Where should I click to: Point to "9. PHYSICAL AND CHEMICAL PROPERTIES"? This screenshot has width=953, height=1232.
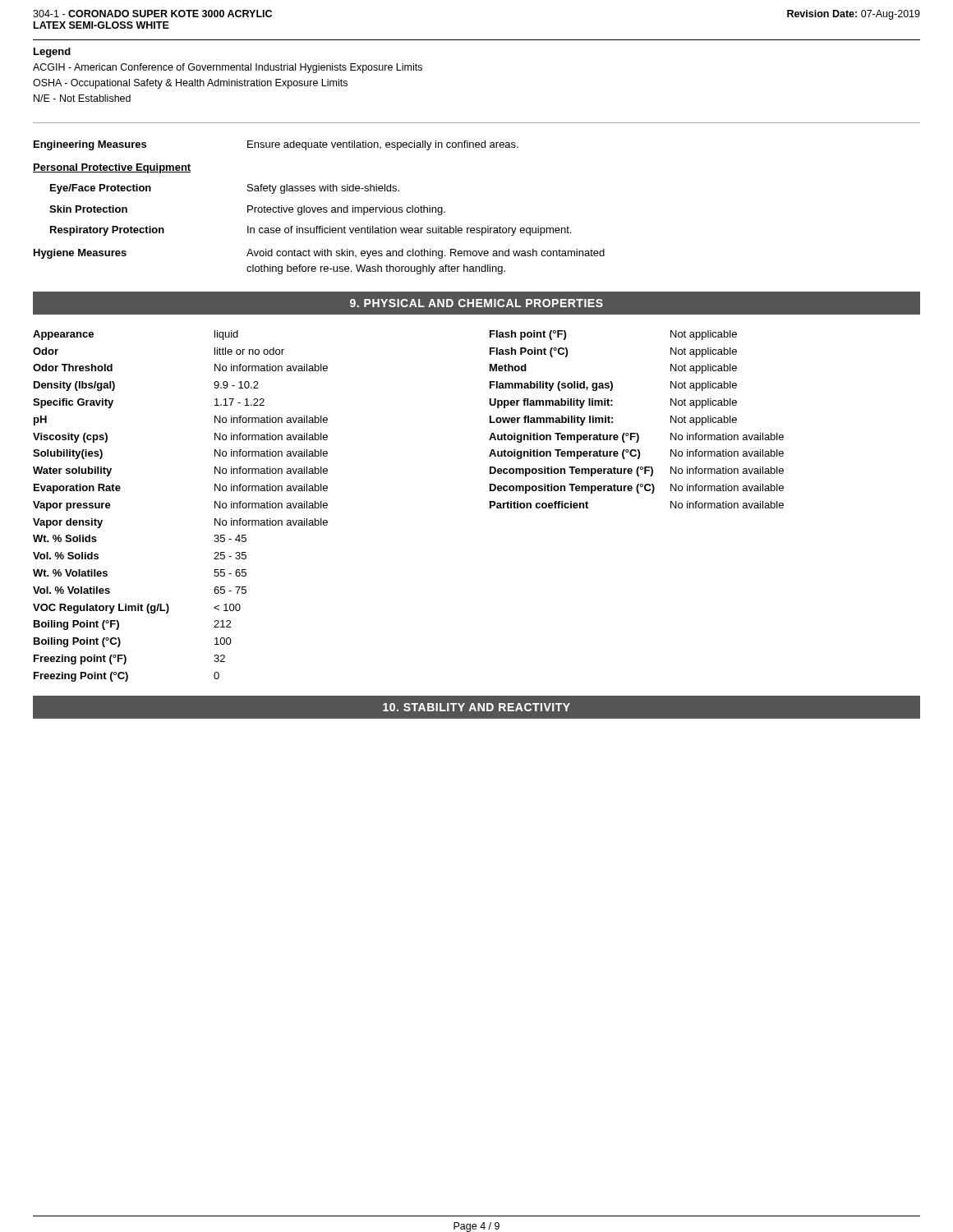click(x=476, y=303)
